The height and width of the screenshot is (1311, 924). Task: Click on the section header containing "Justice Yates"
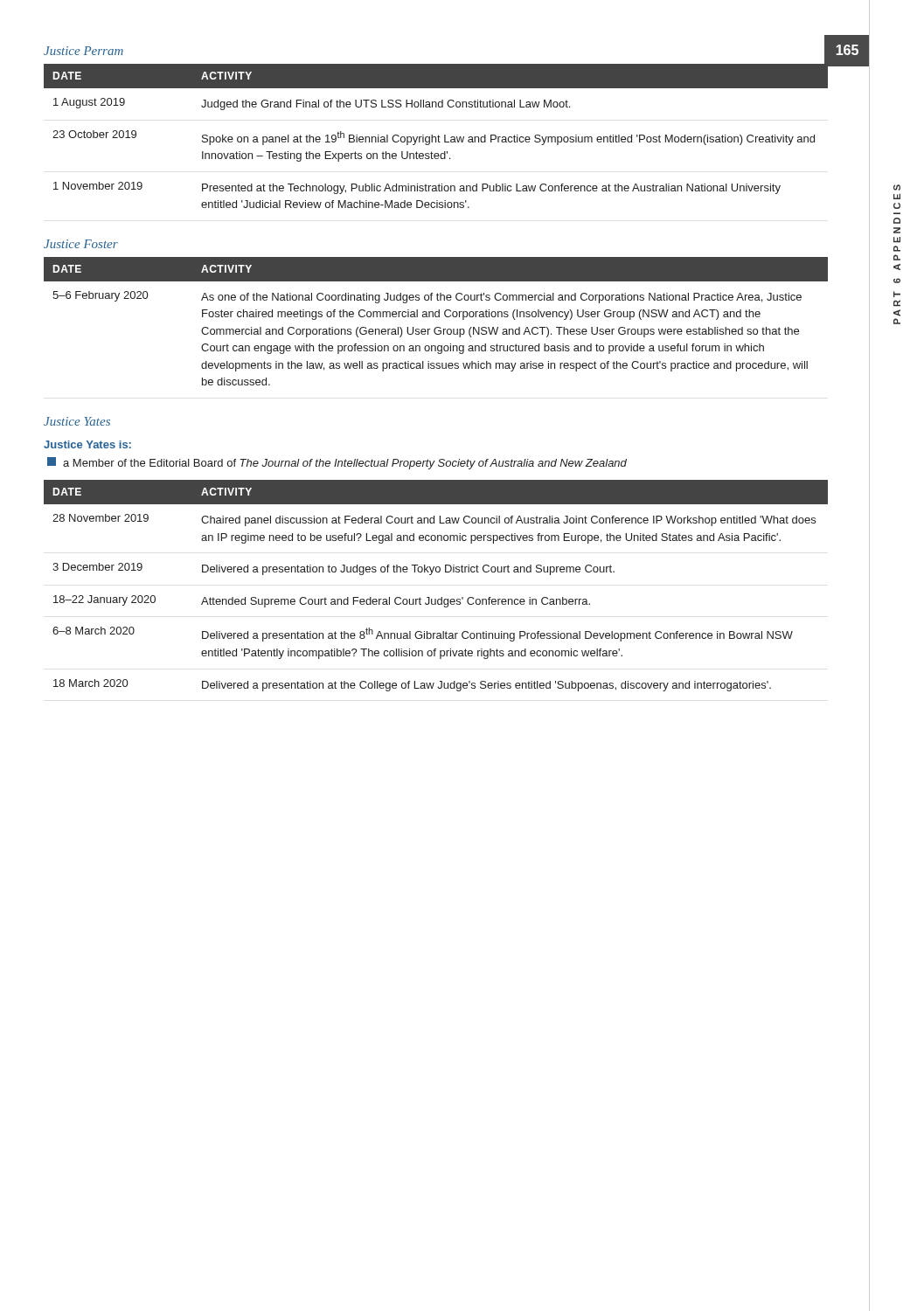click(77, 421)
